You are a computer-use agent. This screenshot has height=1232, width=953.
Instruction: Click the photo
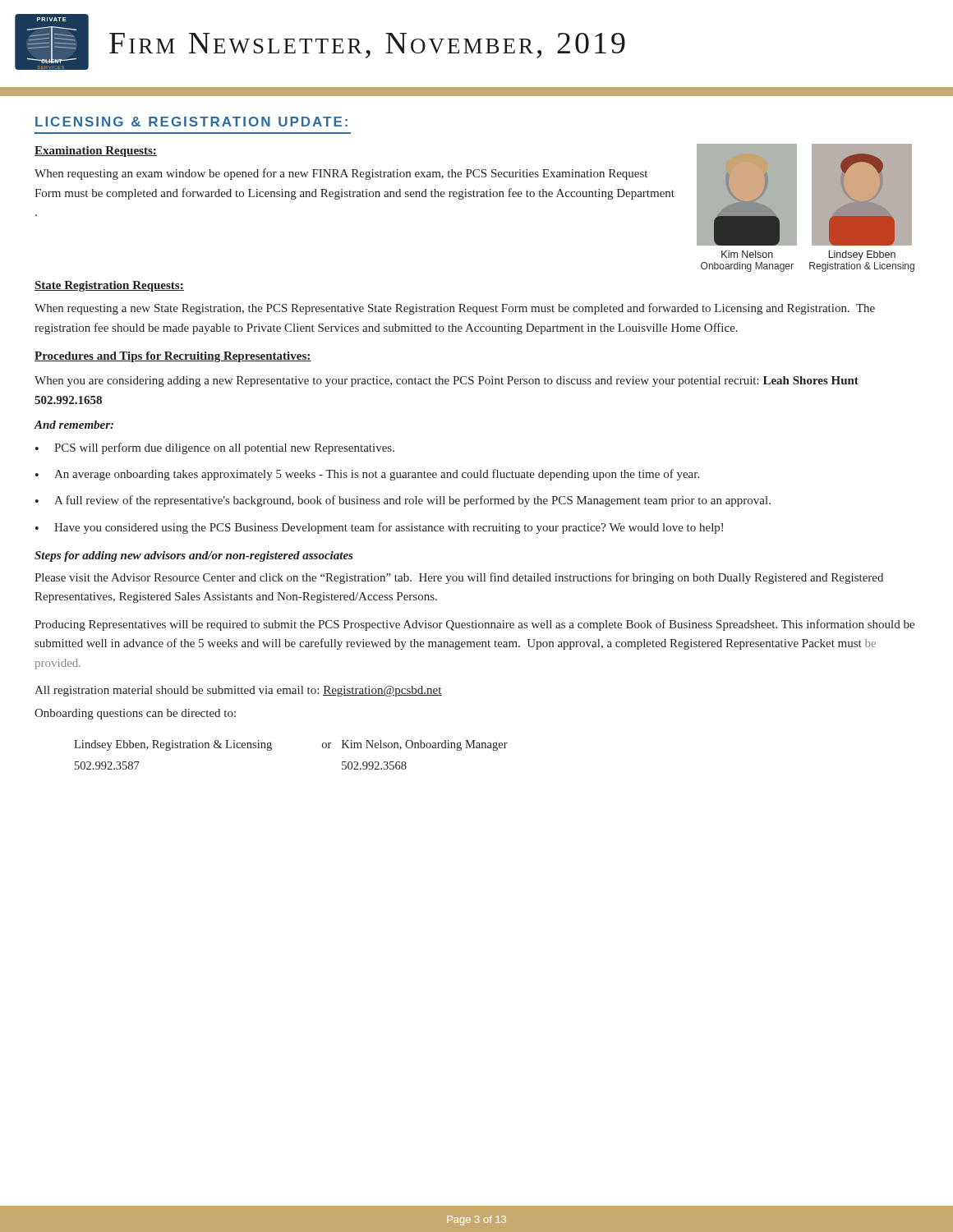[806, 209]
